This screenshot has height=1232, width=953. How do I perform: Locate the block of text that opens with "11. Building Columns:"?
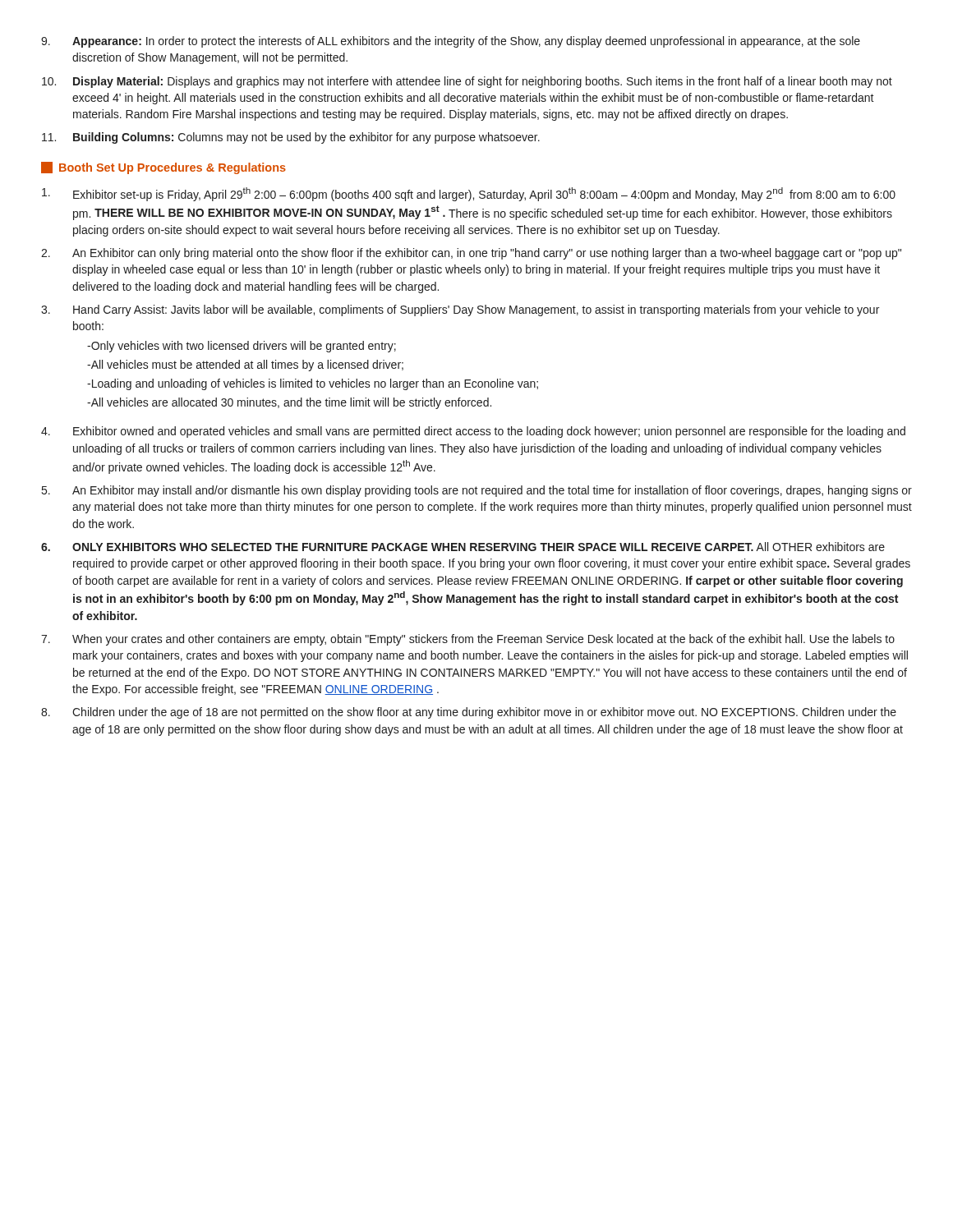pyautogui.click(x=476, y=138)
